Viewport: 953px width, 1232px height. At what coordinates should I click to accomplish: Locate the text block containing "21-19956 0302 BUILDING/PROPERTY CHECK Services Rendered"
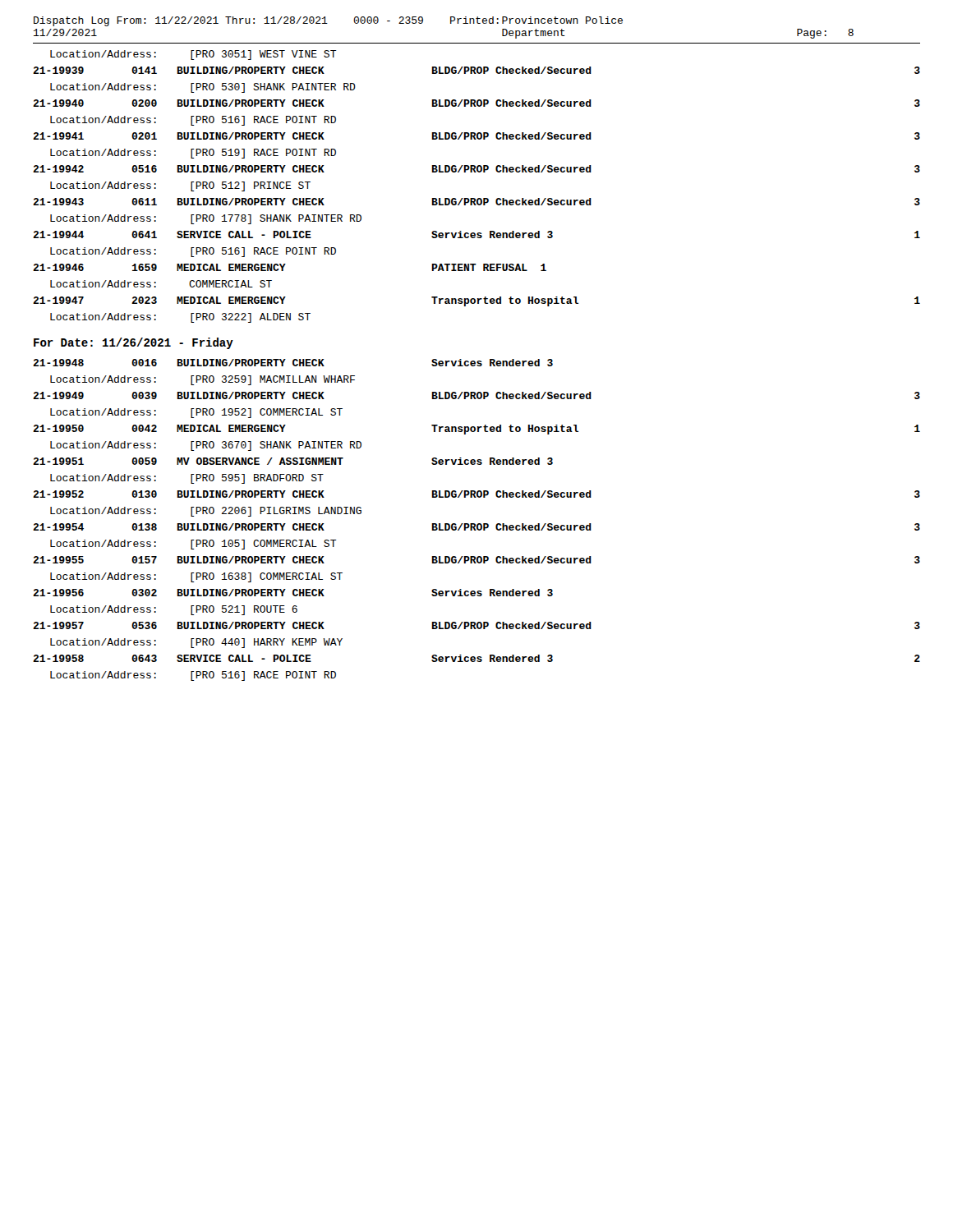pos(476,593)
